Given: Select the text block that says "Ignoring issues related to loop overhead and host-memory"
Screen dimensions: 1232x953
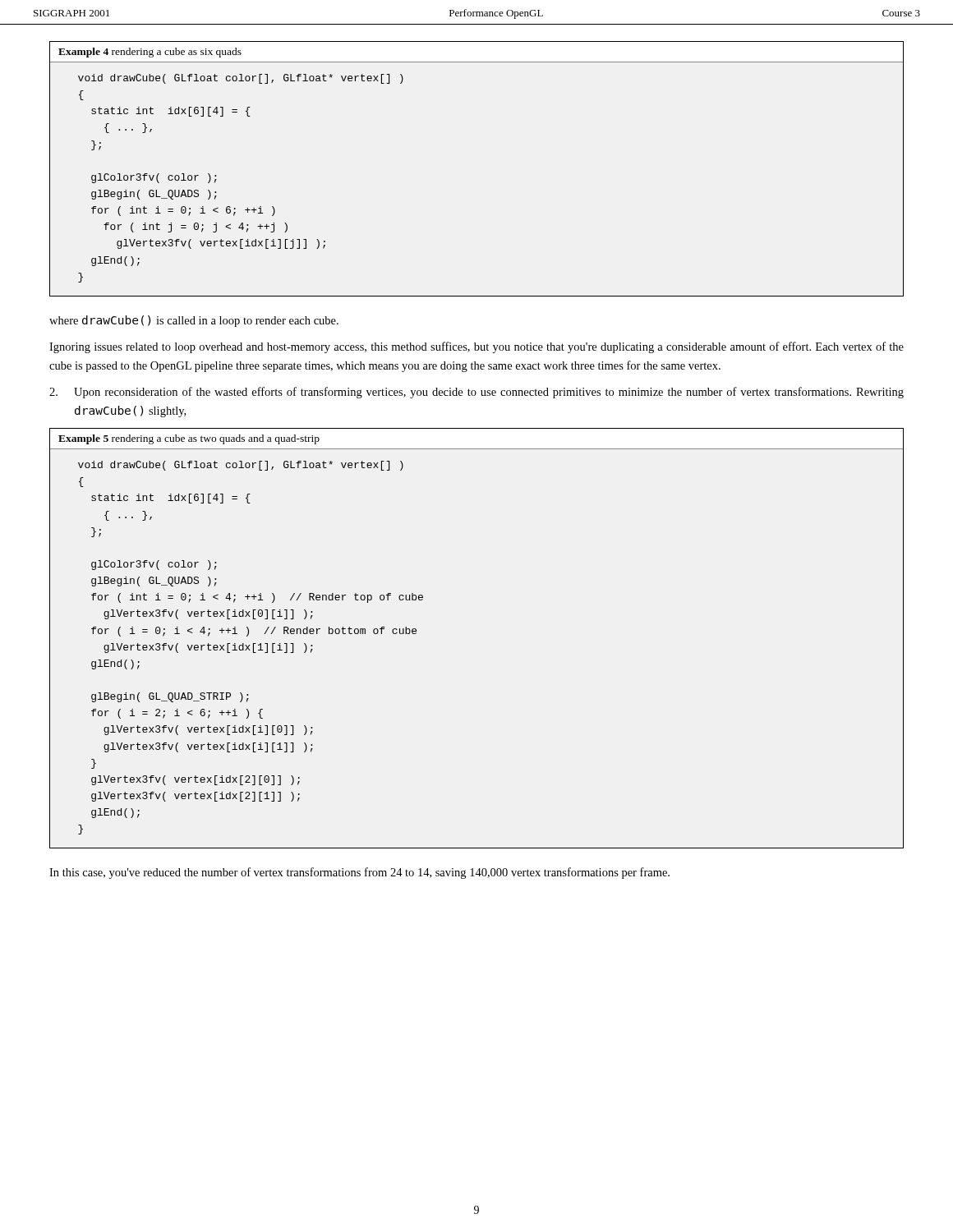Looking at the screenshot, I should point(476,356).
